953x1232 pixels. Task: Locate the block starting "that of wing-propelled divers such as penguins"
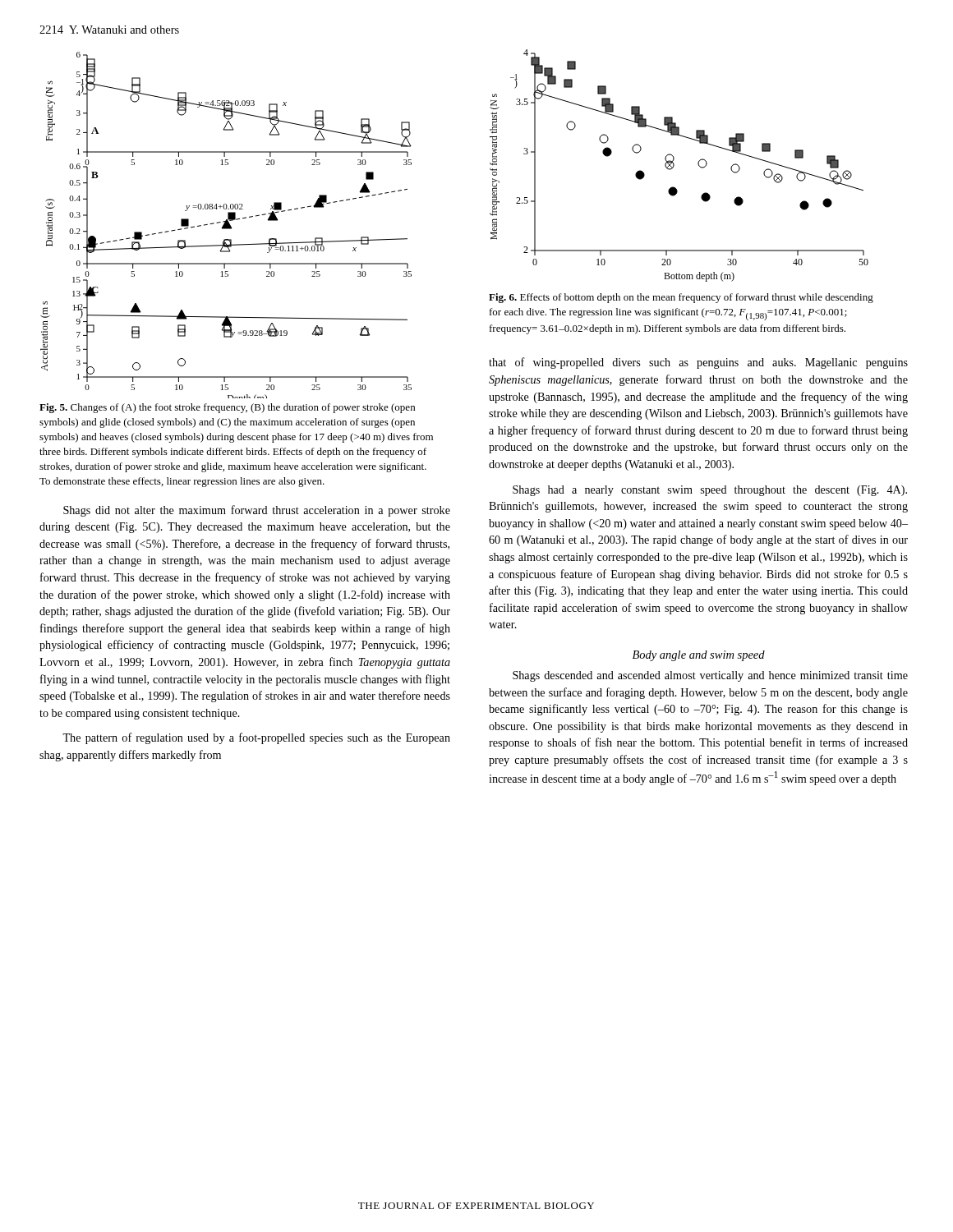tap(698, 494)
